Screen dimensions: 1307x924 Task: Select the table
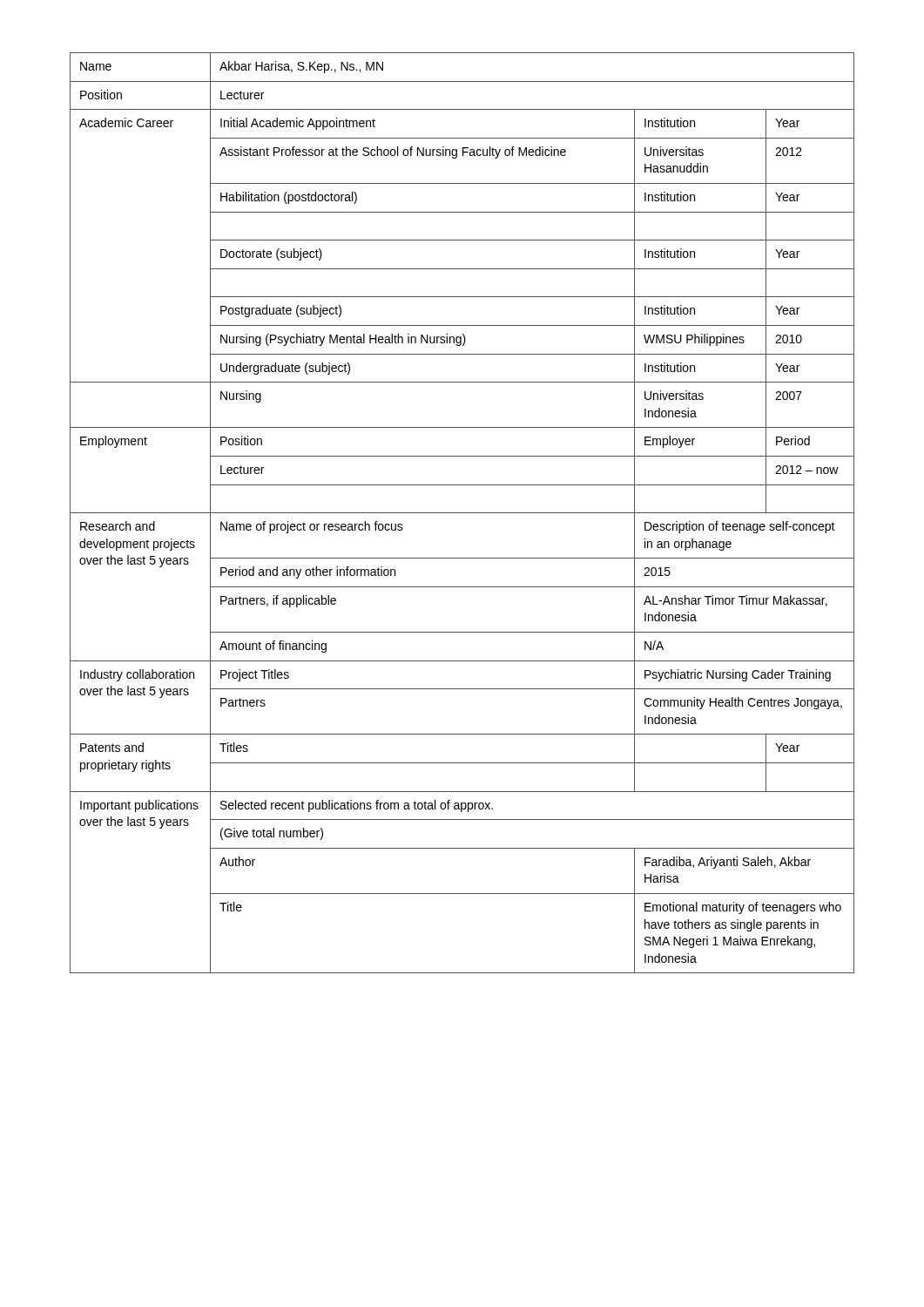coord(462,513)
